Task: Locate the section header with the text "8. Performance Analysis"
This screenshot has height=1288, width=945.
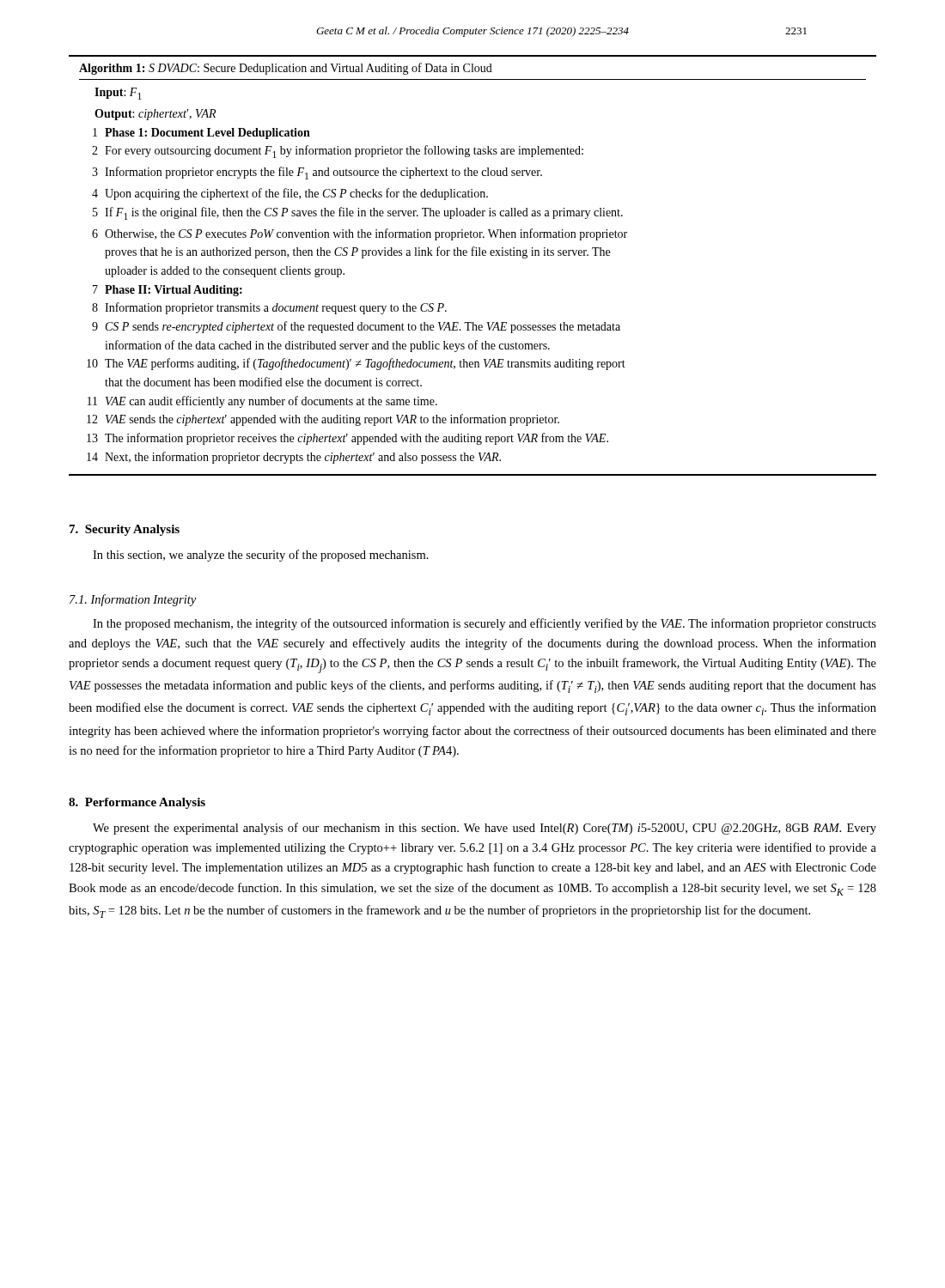Action: pos(137,802)
